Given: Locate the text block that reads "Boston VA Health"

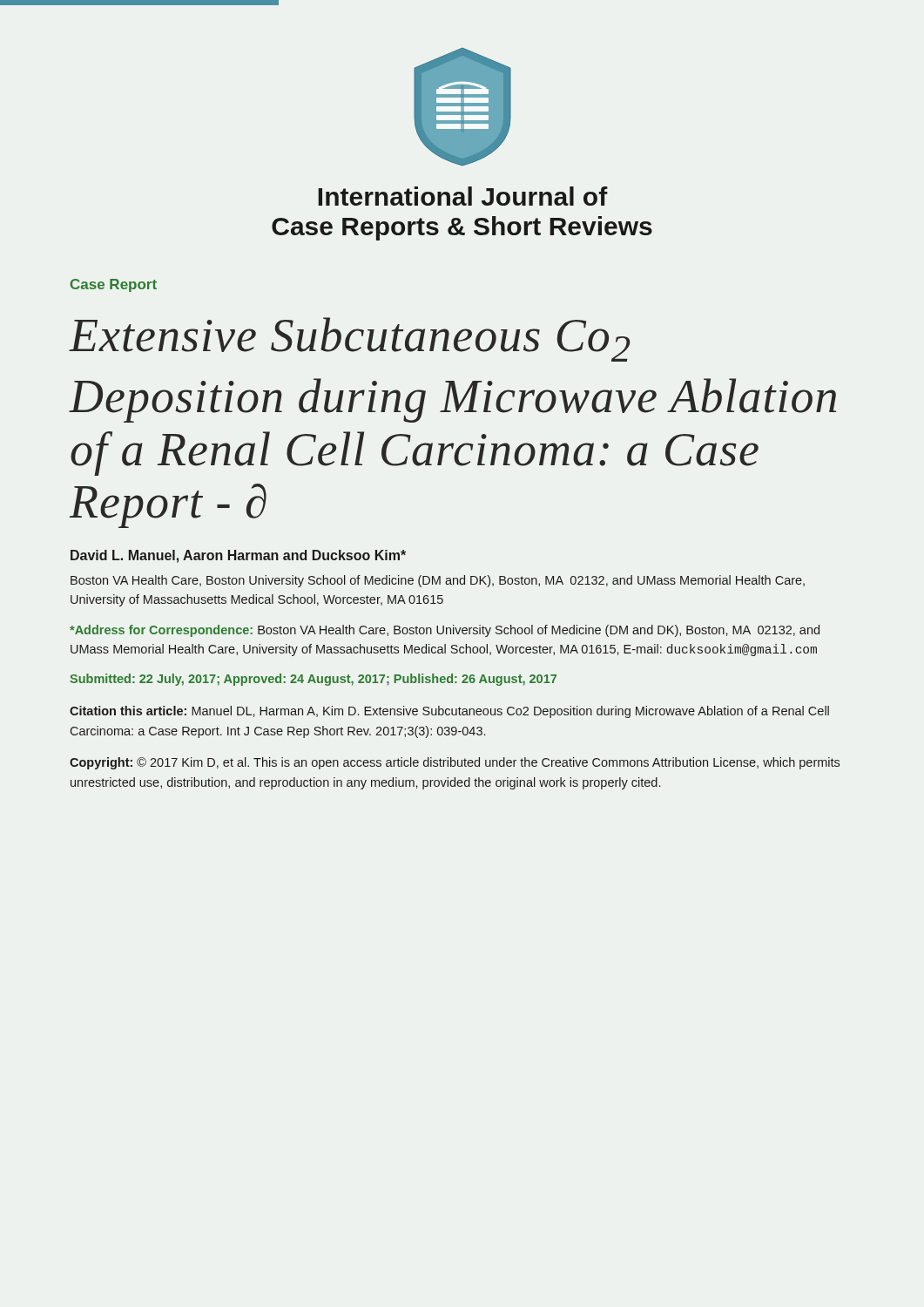Looking at the screenshot, I should point(438,590).
